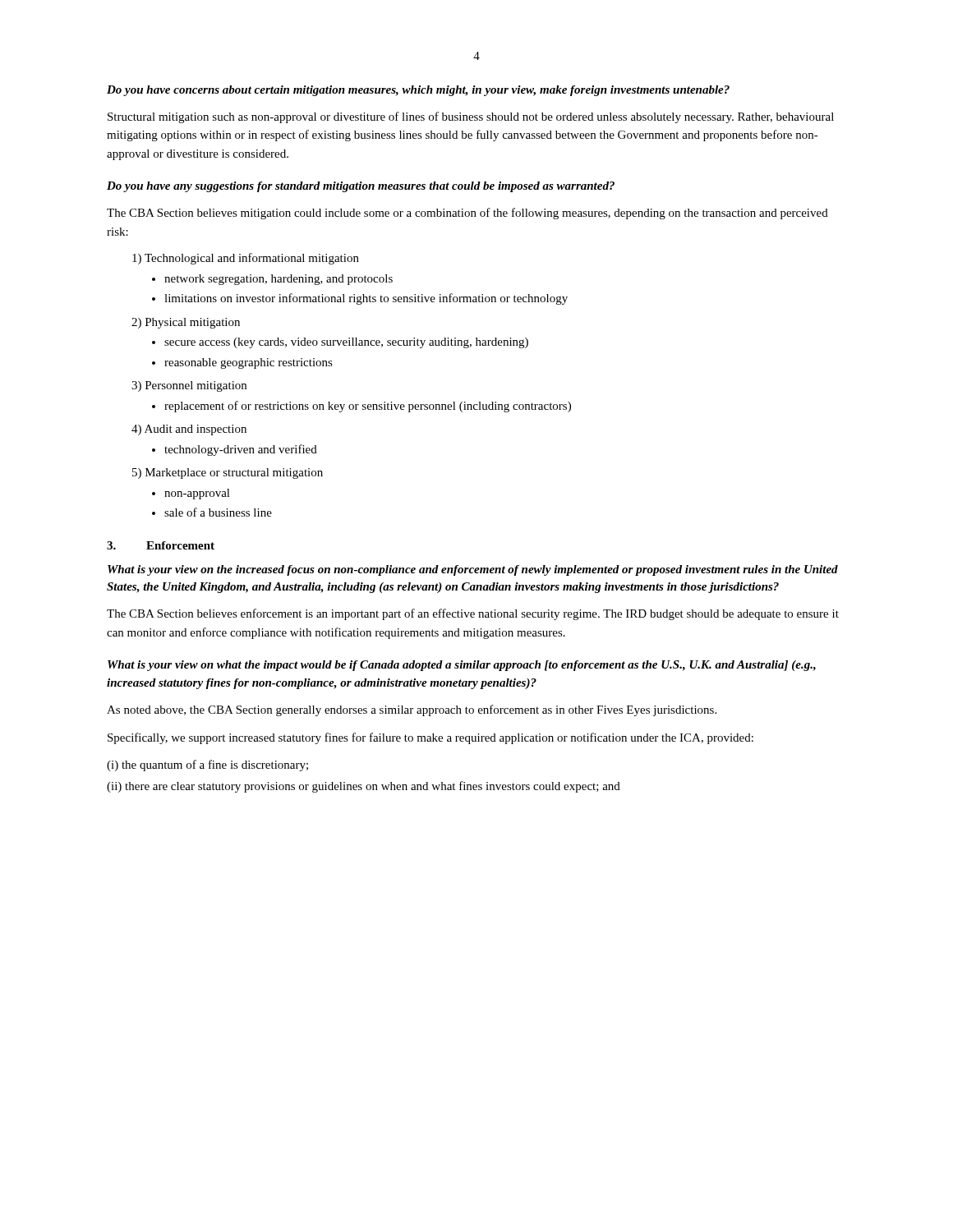Click on the list item with the text "(i) the quantum of a"
The width and height of the screenshot is (953, 1232).
(x=208, y=764)
